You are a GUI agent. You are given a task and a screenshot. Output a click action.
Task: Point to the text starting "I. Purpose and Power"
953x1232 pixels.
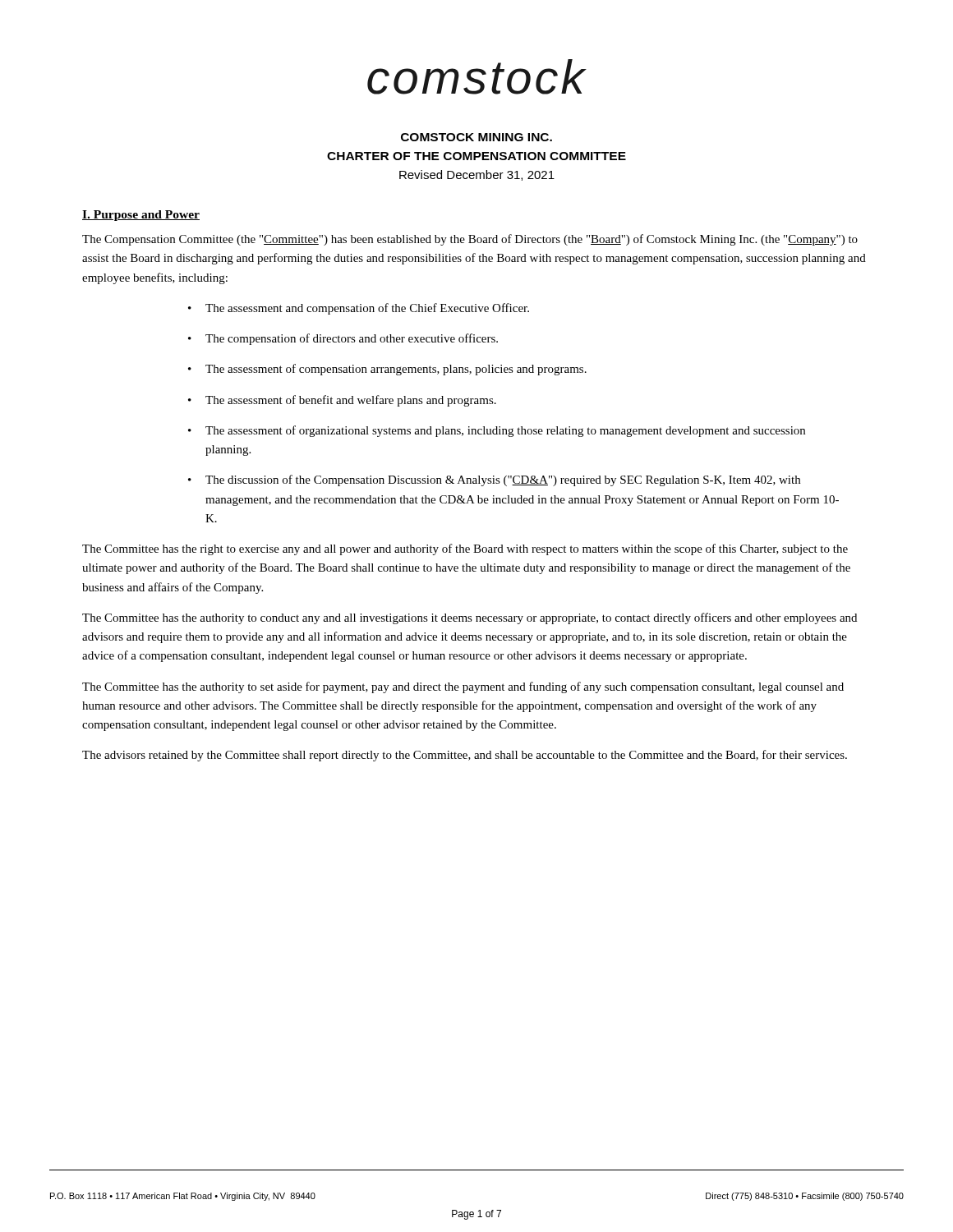(141, 216)
